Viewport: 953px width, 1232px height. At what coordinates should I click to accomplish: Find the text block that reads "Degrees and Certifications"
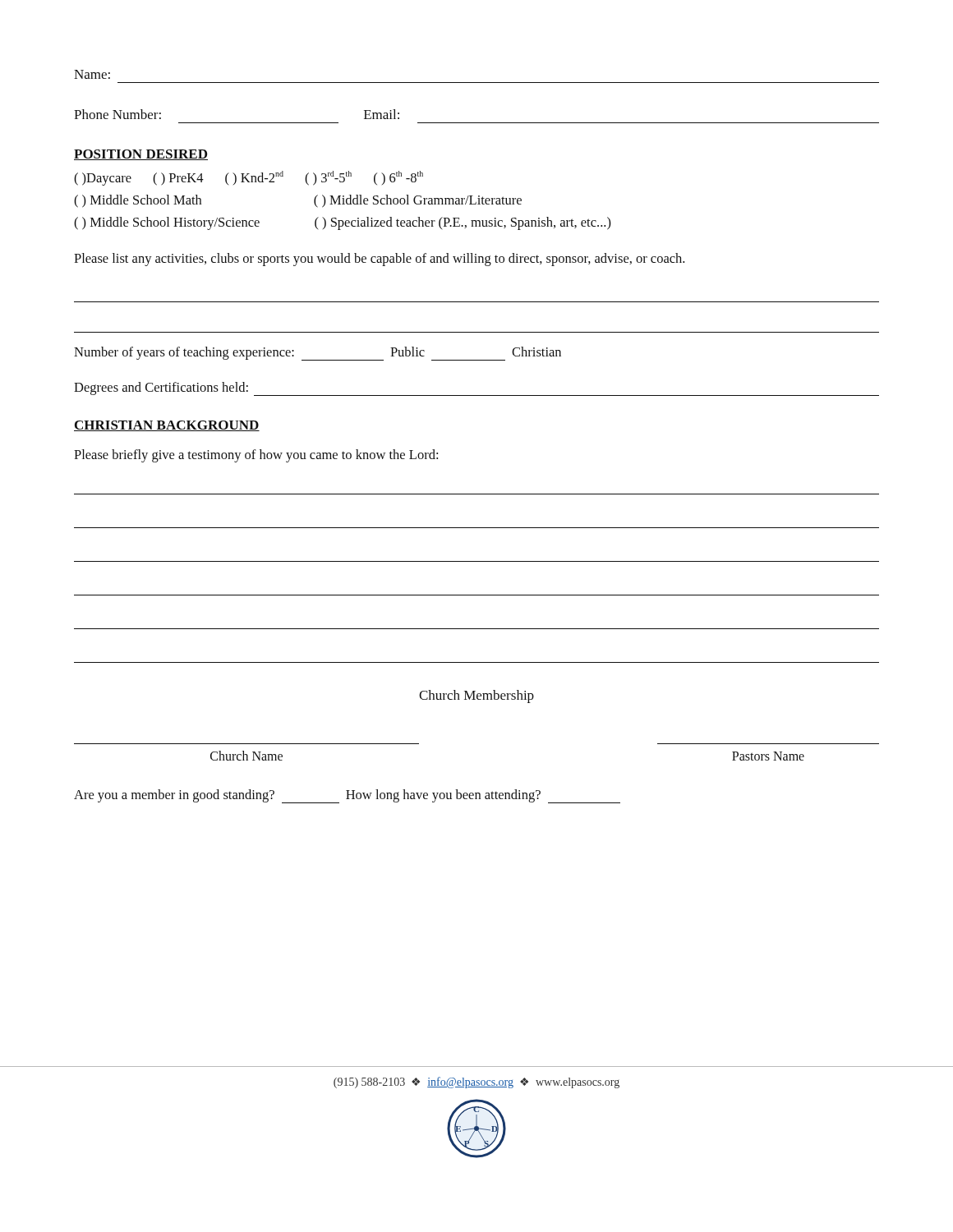(x=476, y=387)
